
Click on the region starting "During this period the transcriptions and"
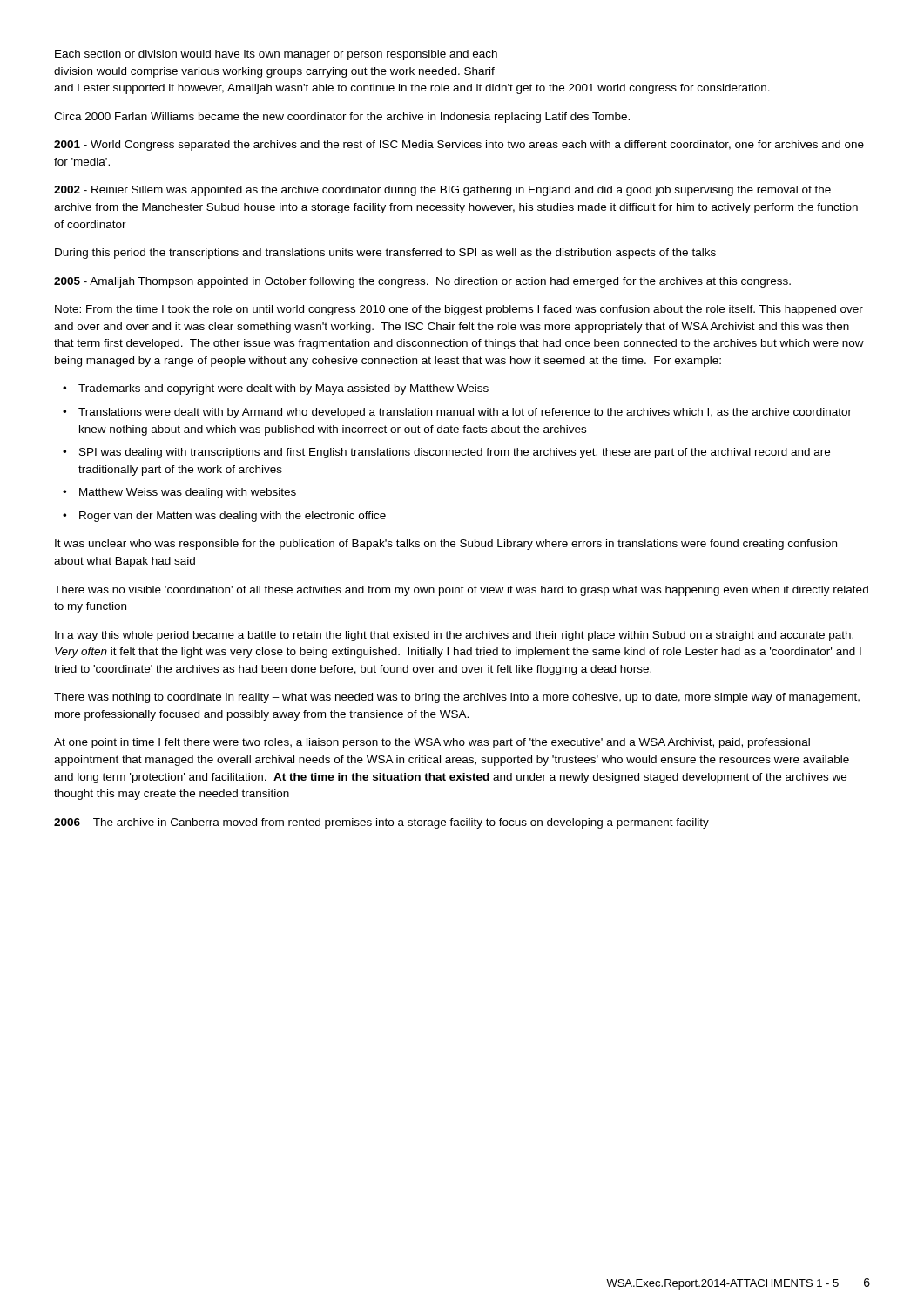pyautogui.click(x=385, y=252)
